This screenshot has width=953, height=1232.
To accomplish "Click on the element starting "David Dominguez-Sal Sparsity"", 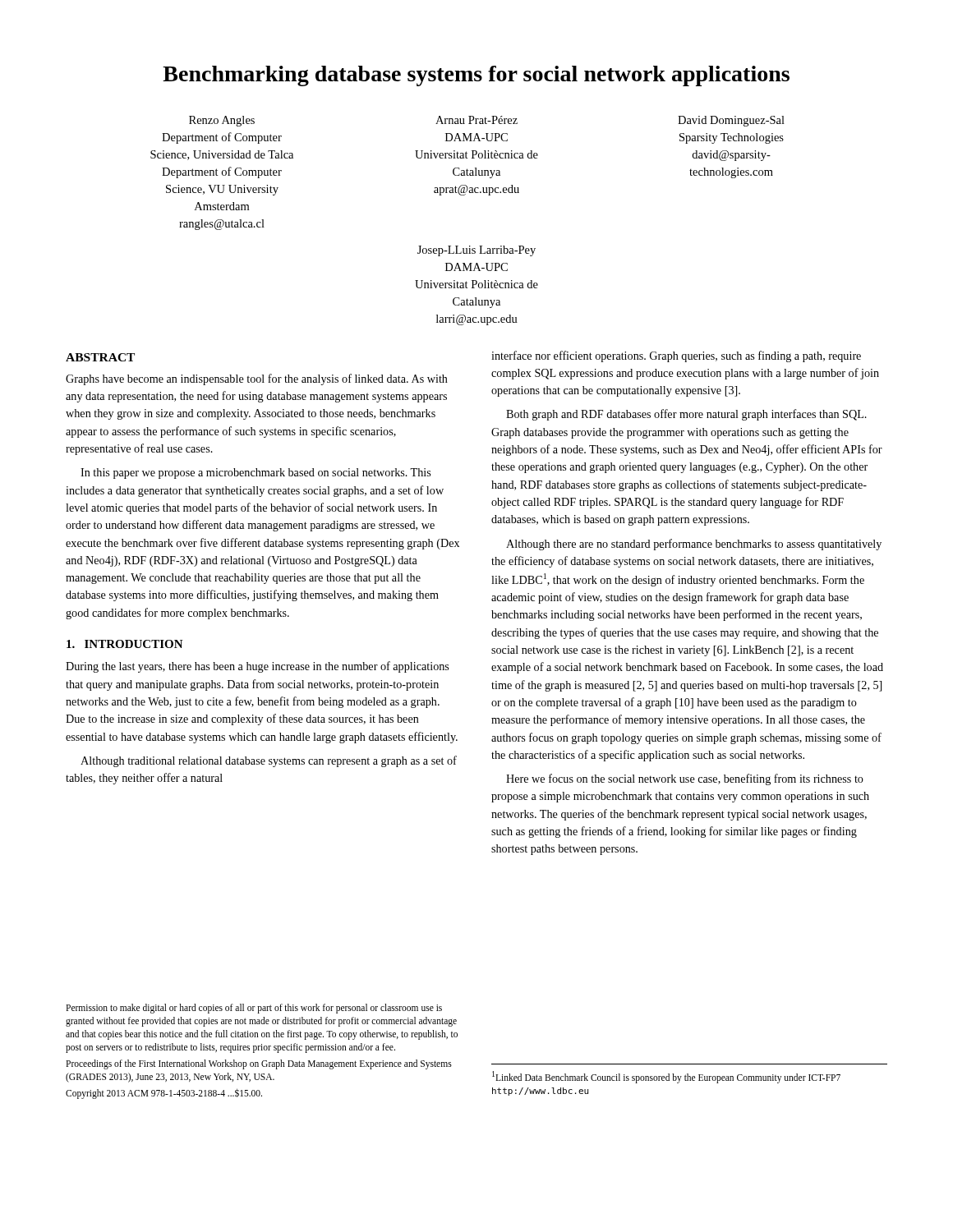I will click(x=731, y=146).
